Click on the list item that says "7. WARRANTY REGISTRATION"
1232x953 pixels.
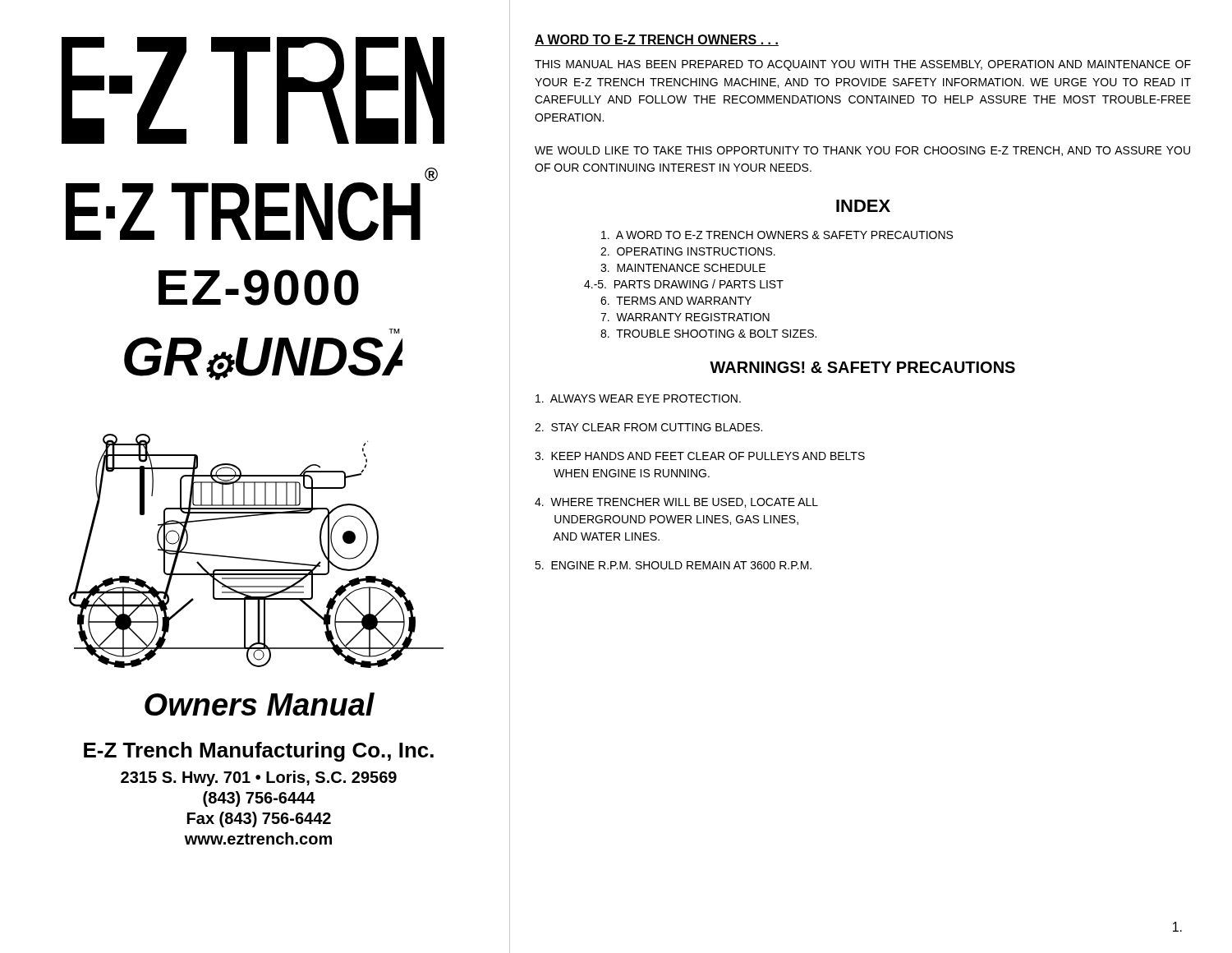point(685,317)
